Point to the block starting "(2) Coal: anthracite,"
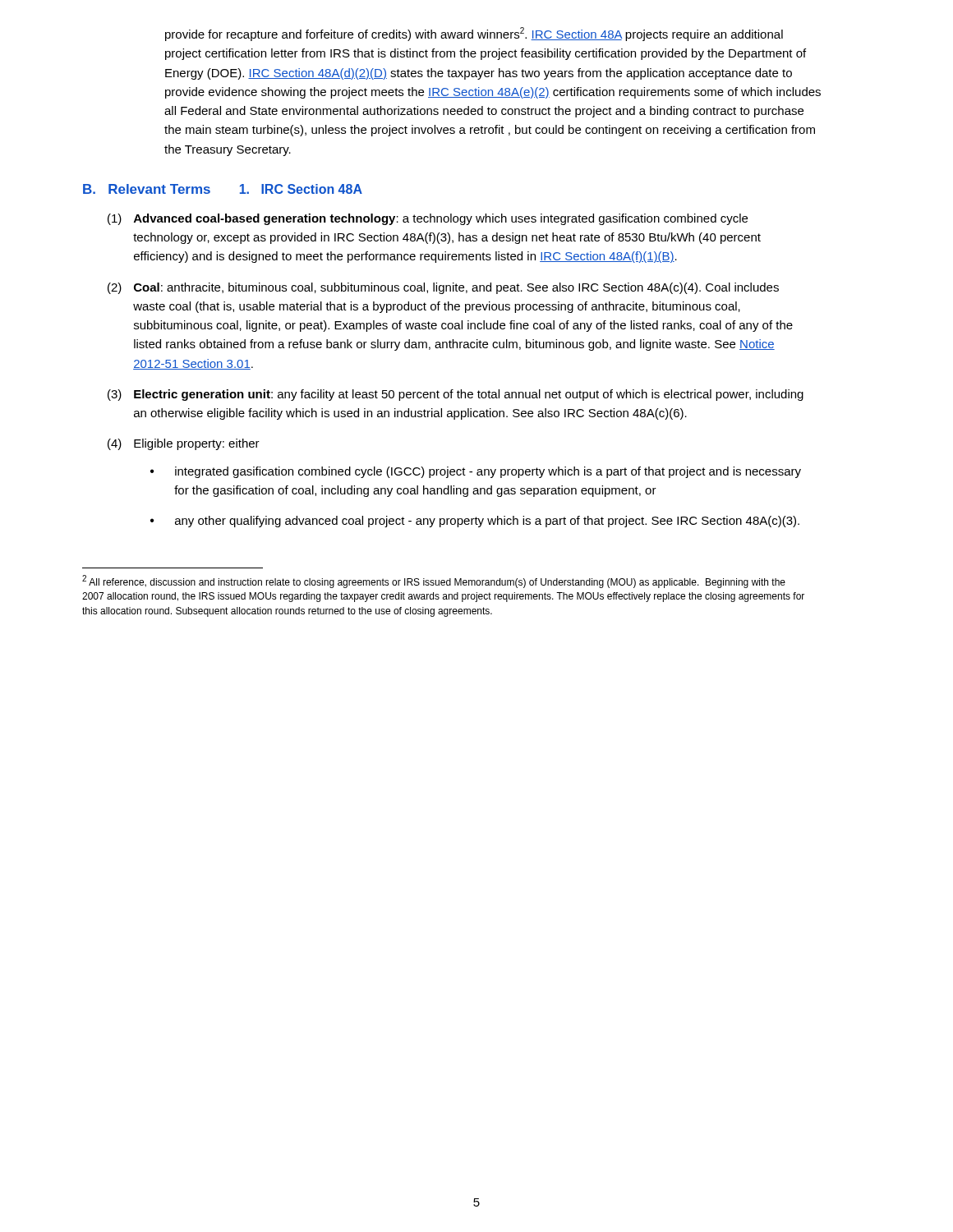This screenshot has height=1232, width=953. [457, 325]
